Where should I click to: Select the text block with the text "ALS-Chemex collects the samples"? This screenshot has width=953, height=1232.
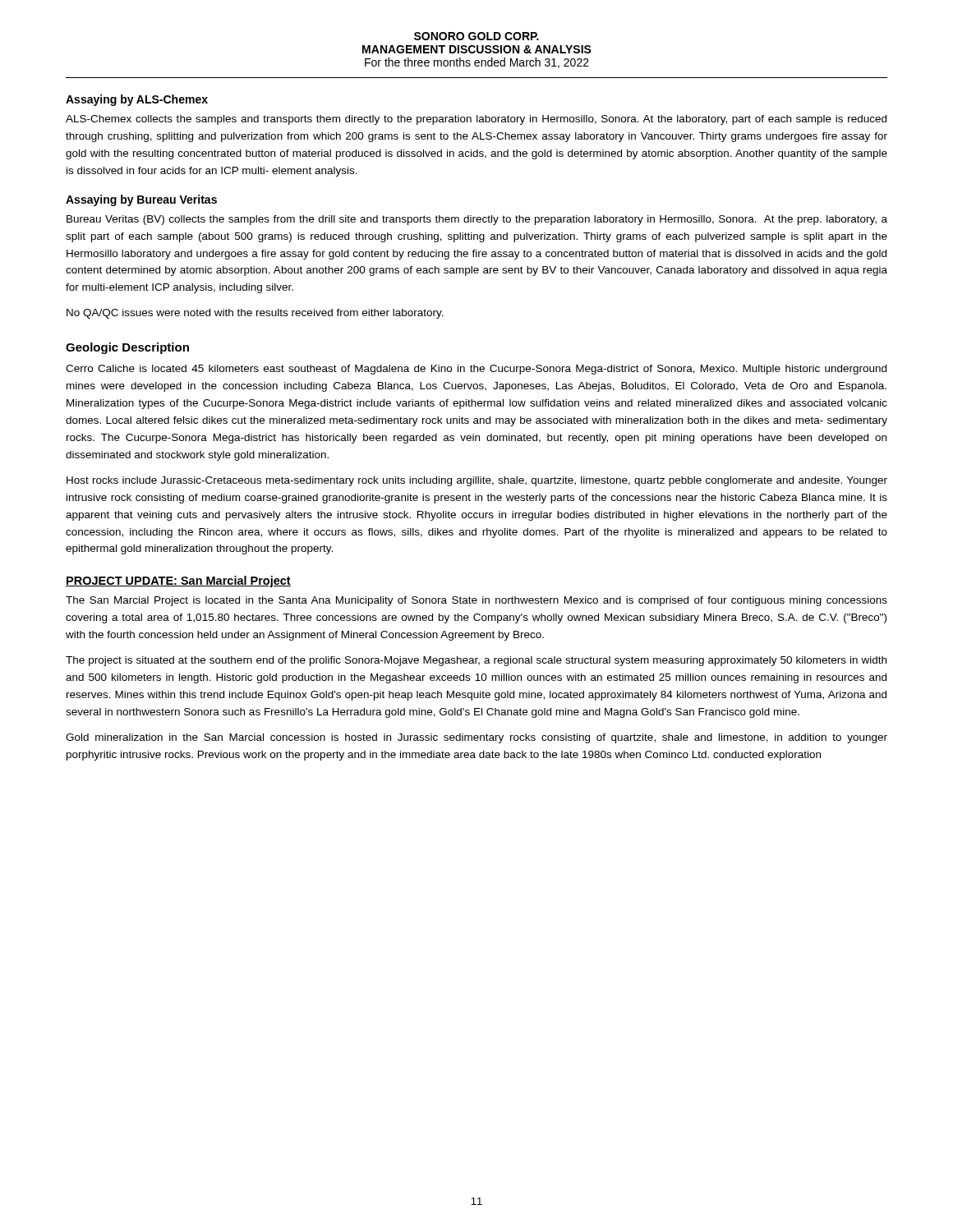coord(476,144)
